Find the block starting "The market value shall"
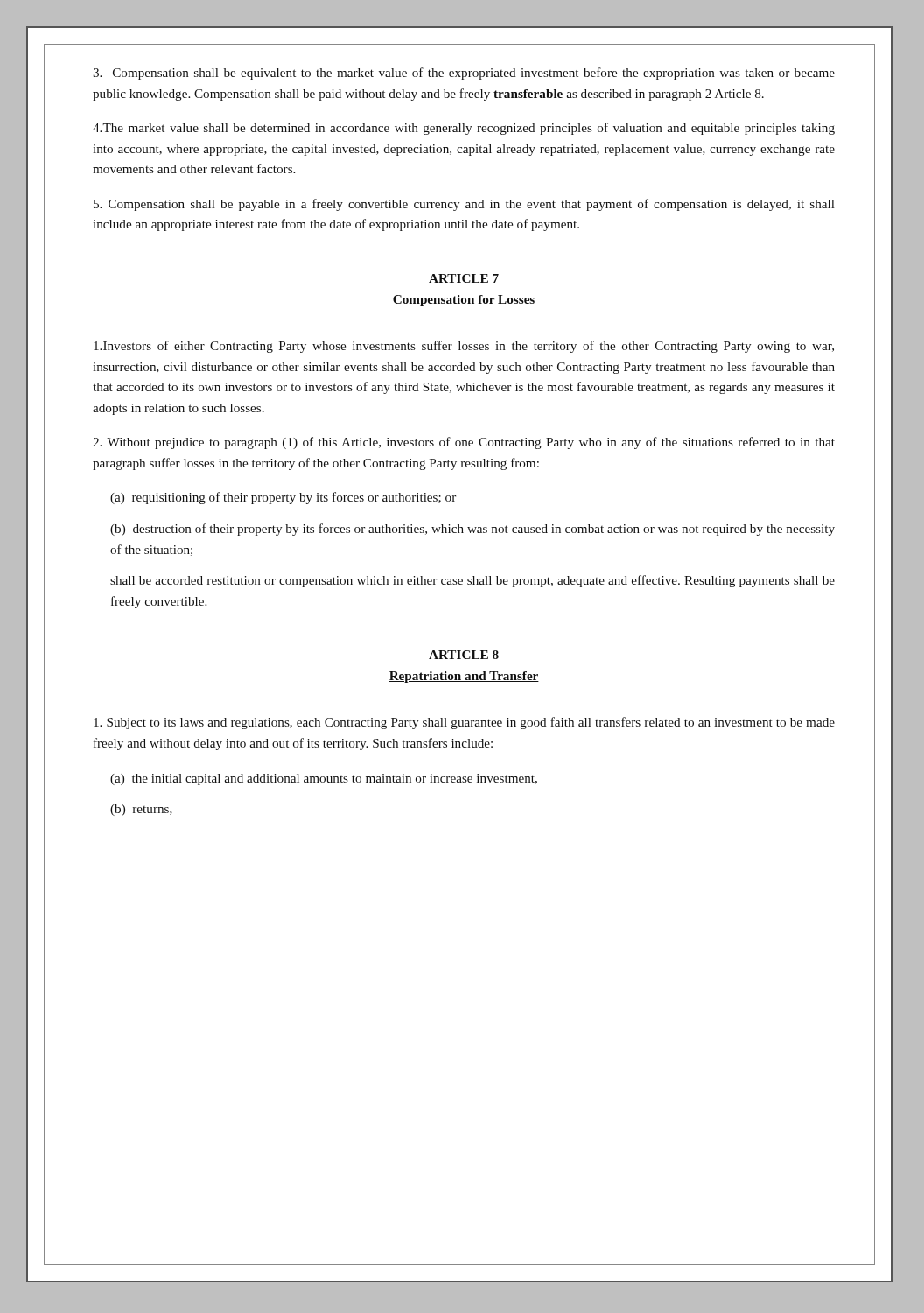This screenshot has width=924, height=1313. point(464,148)
